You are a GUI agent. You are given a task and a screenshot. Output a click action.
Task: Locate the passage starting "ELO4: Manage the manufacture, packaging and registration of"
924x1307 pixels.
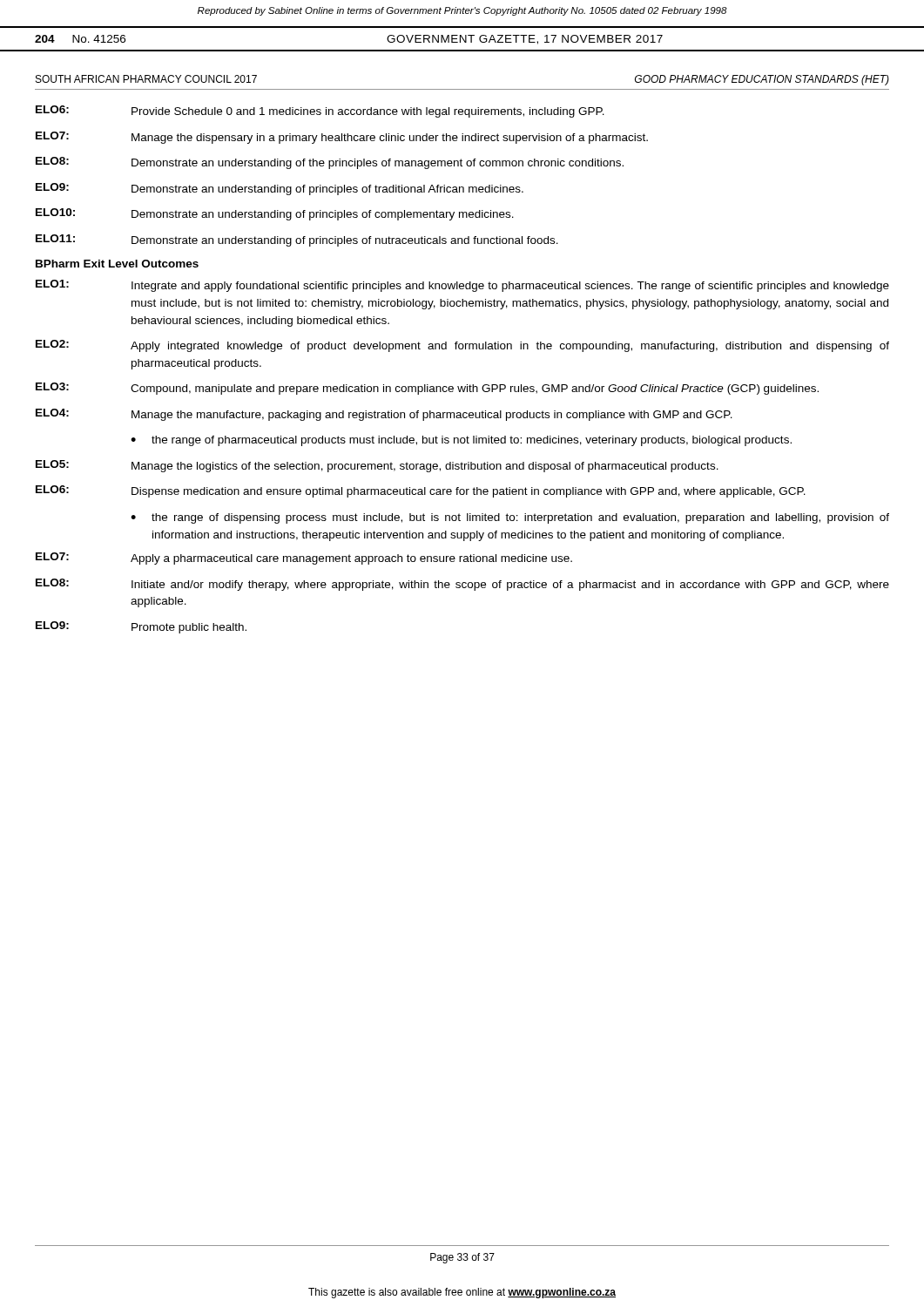(x=462, y=414)
